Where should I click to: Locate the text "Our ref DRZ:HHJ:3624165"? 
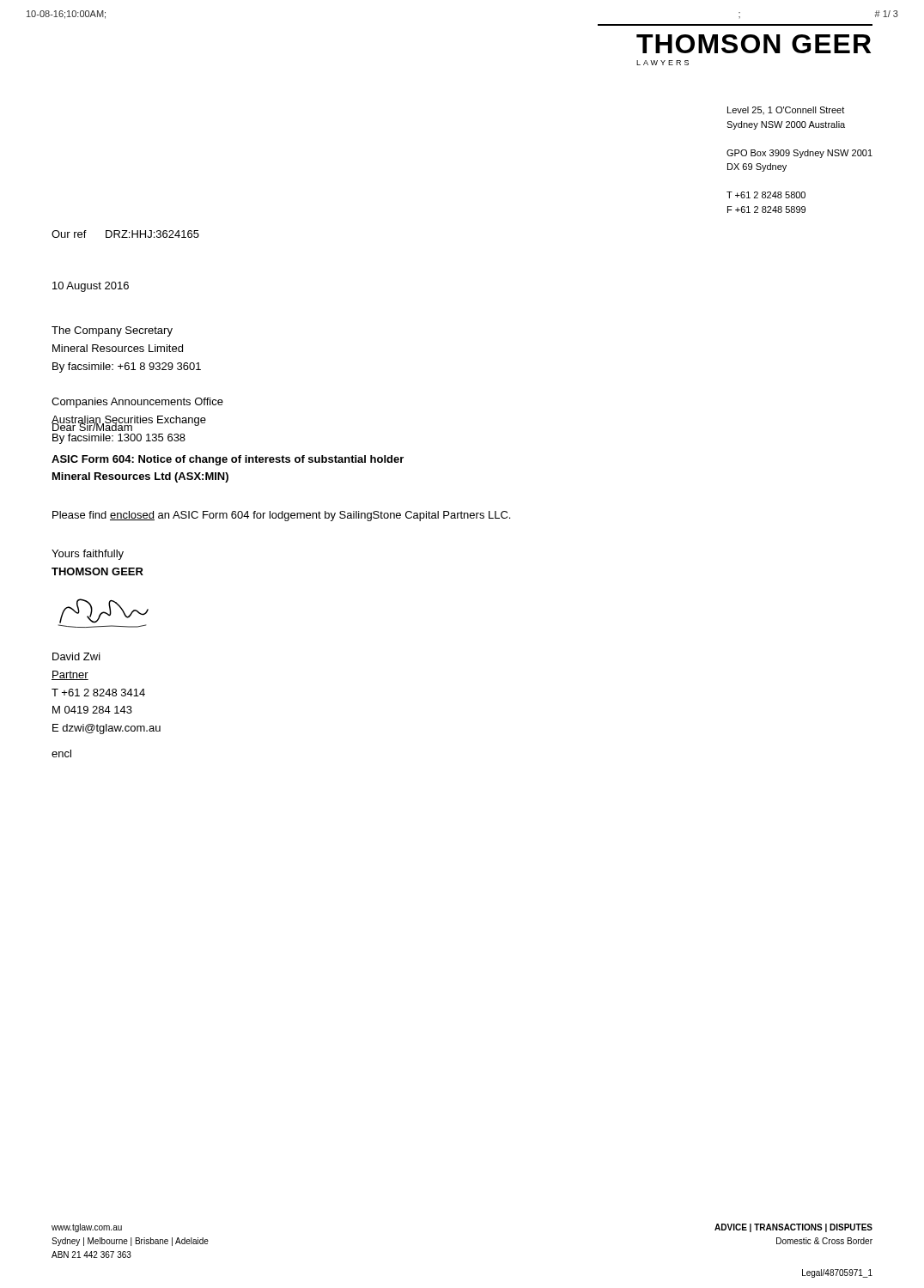[125, 234]
